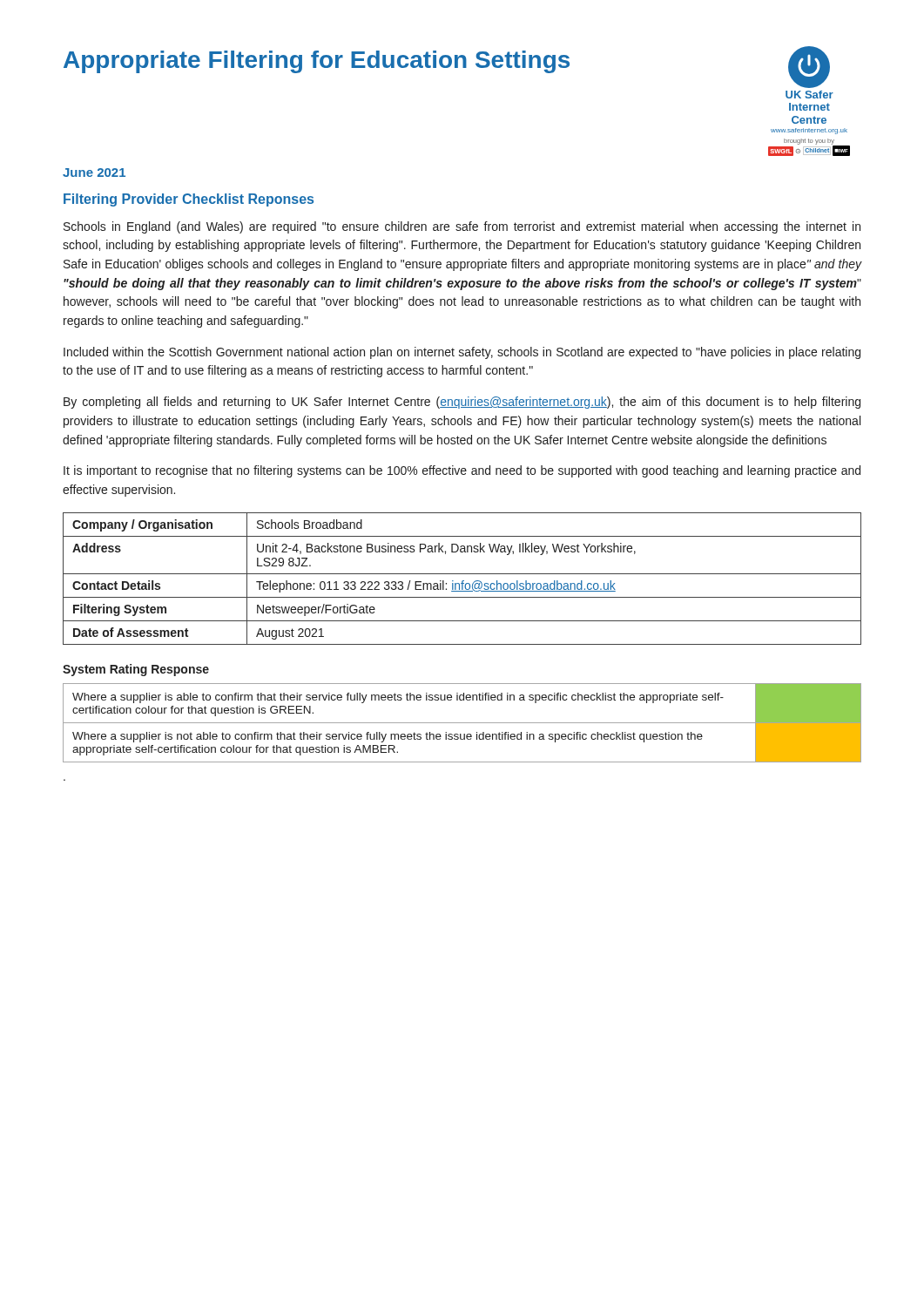Where does it say "Filtering Provider Checklist Reponses"?
924x1307 pixels.
189,199
